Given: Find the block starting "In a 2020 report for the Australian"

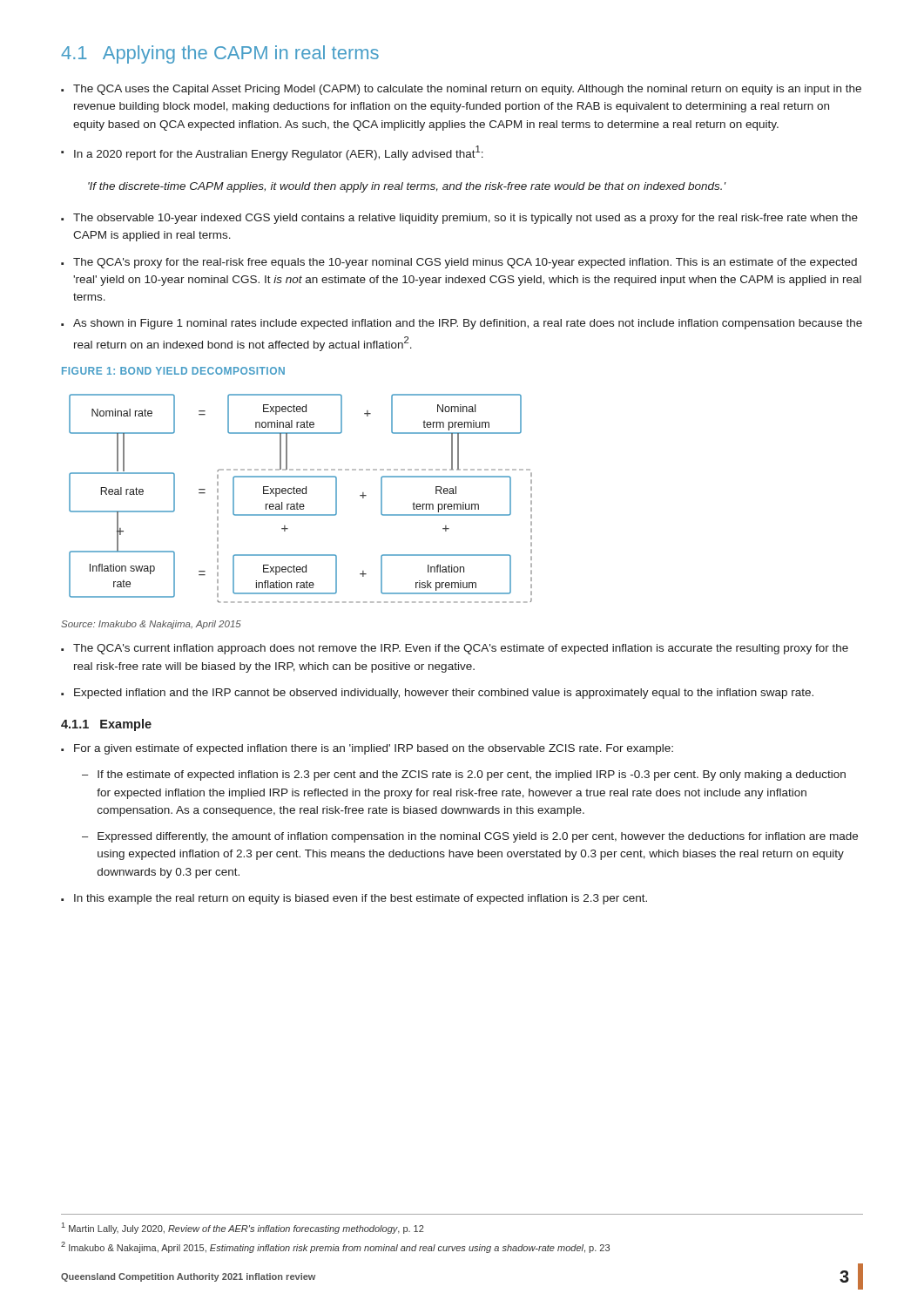Looking at the screenshot, I should [x=278, y=152].
